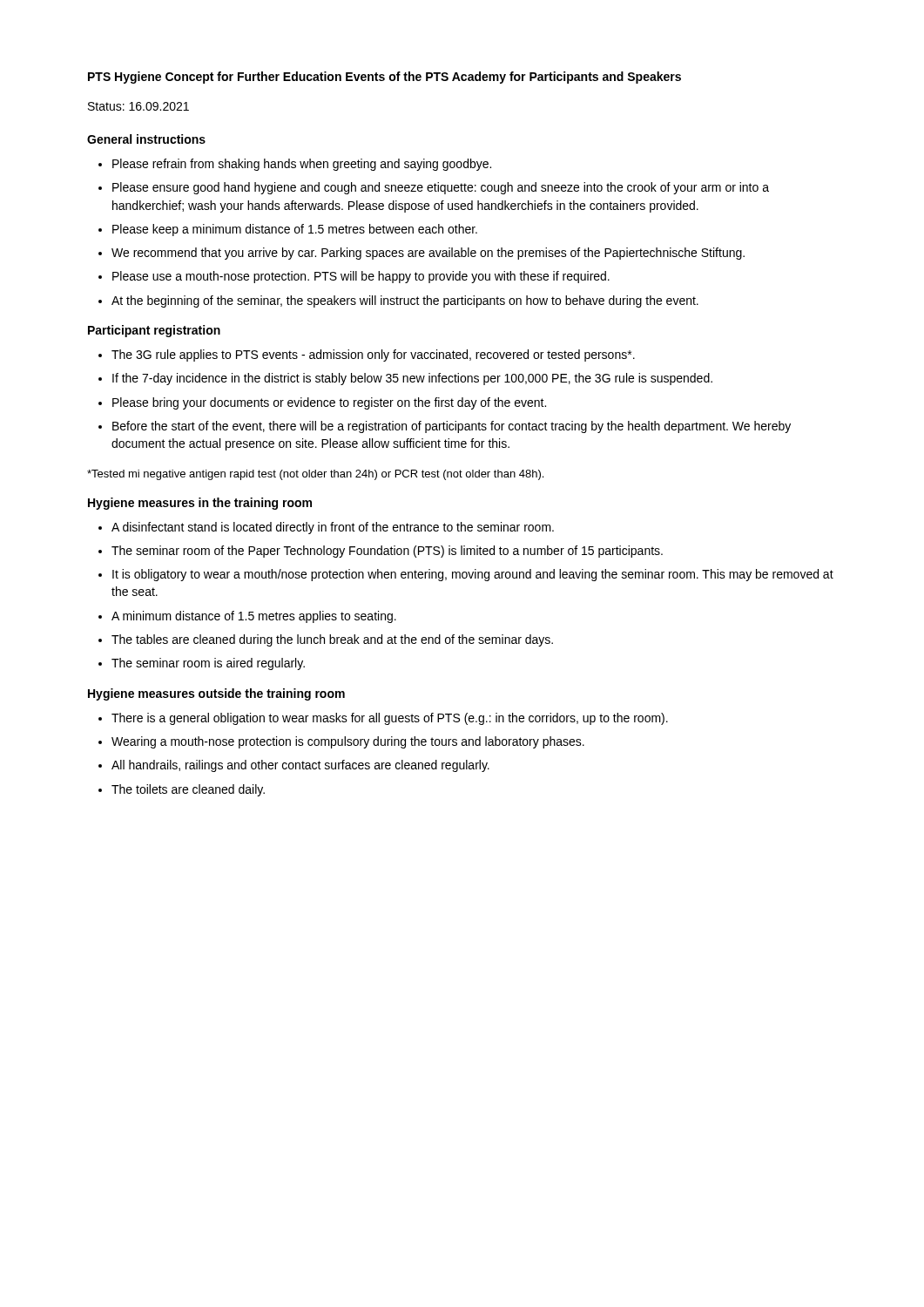This screenshot has height=1307, width=924.
Task: Point to the text starting "Status: 16.09.2021"
Action: 138,106
